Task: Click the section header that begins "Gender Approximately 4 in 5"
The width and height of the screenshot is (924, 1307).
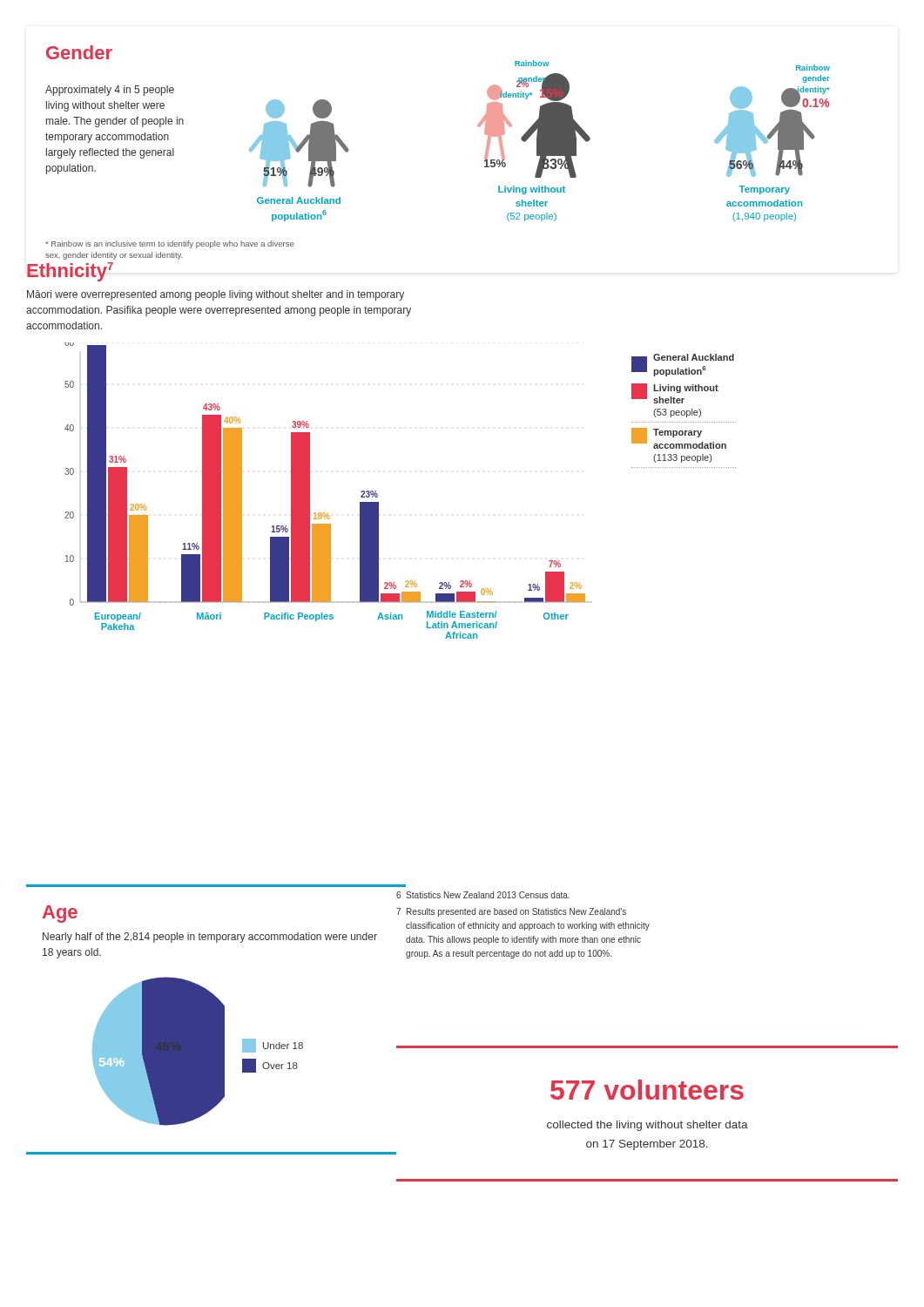Action: point(79,58)
